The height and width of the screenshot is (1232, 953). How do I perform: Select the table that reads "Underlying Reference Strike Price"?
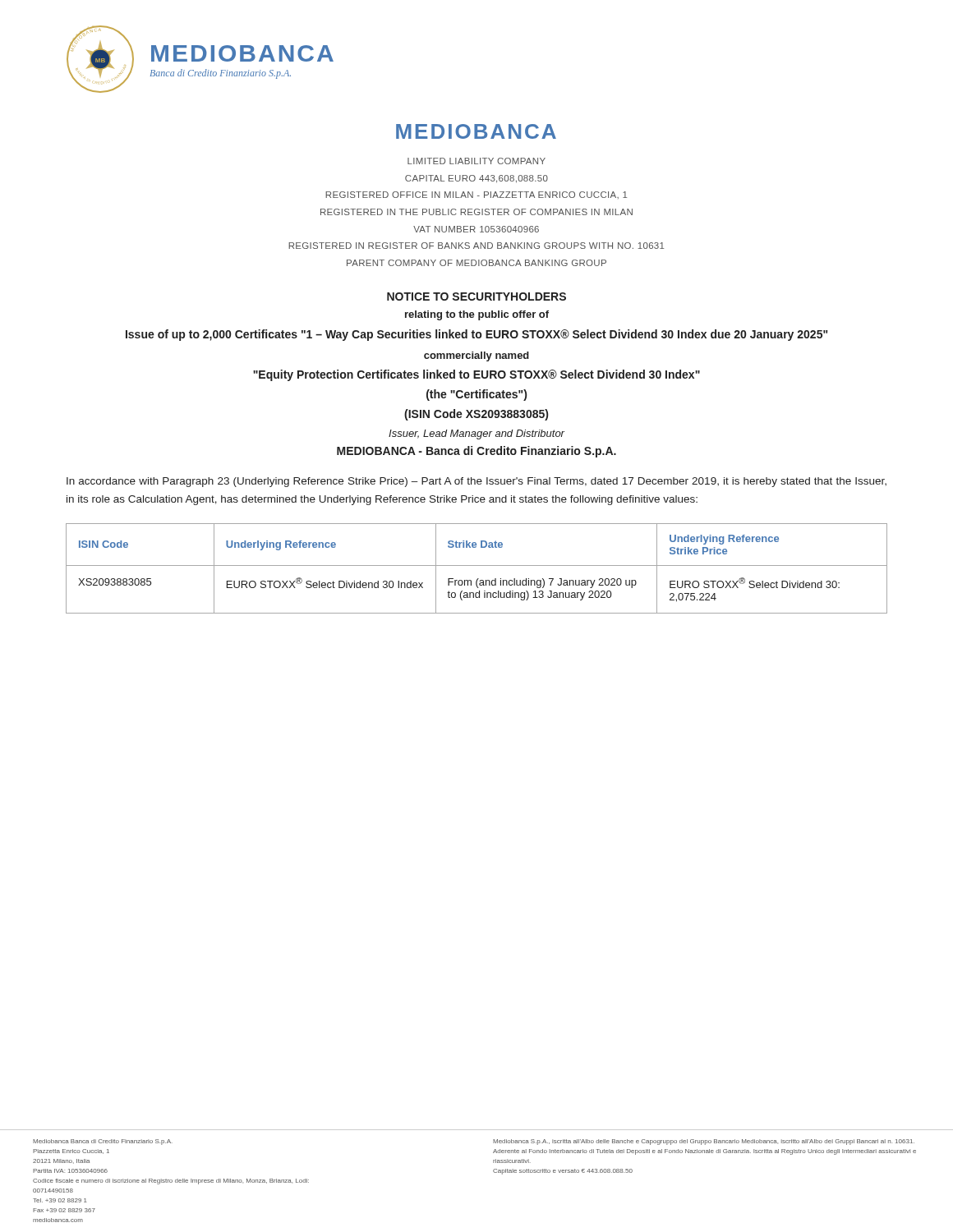(x=476, y=568)
